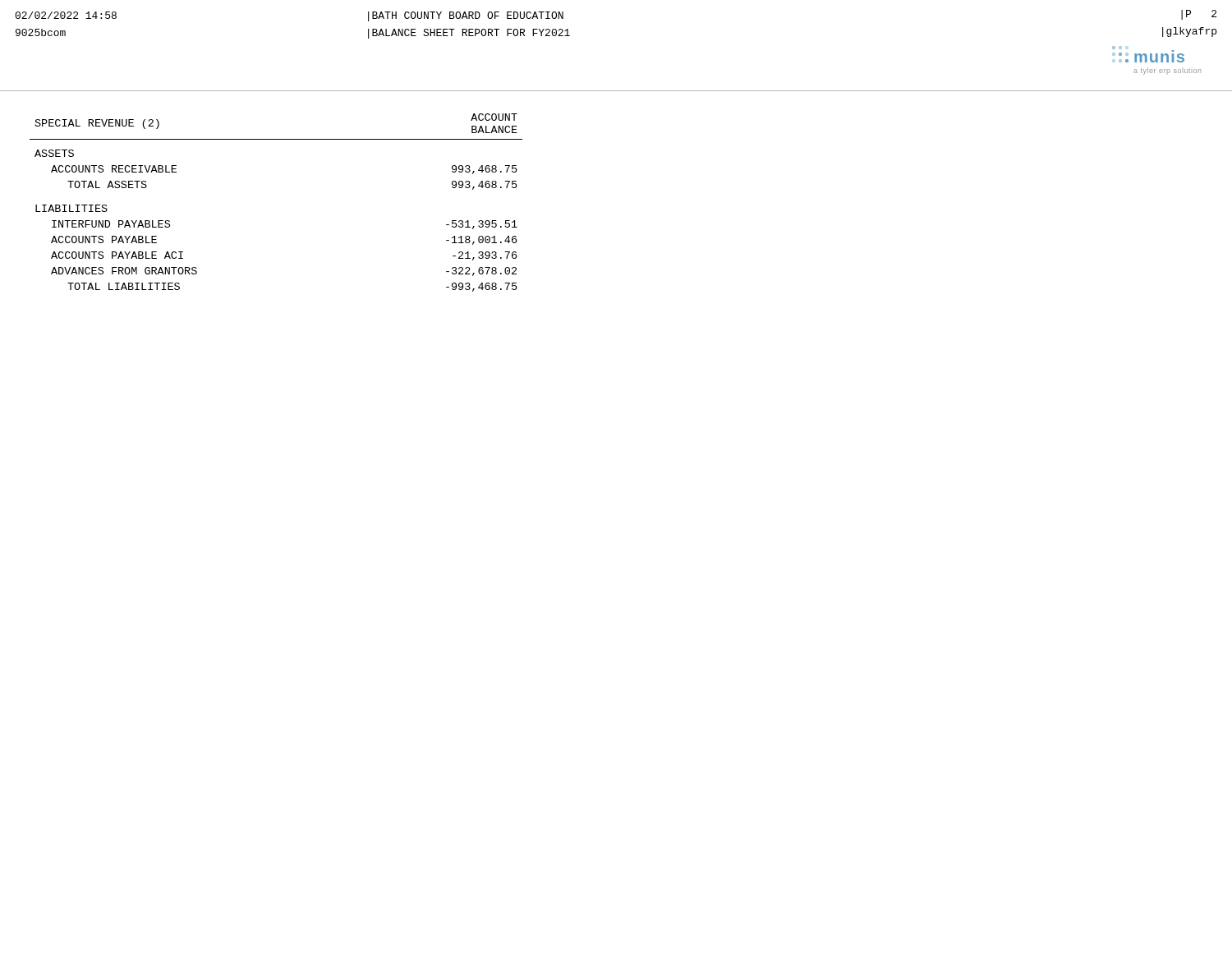Viewport: 1232px width, 953px height.
Task: Locate the table with the text "ACCOUNTS PAYABLE ACI"
Action: click(x=616, y=202)
